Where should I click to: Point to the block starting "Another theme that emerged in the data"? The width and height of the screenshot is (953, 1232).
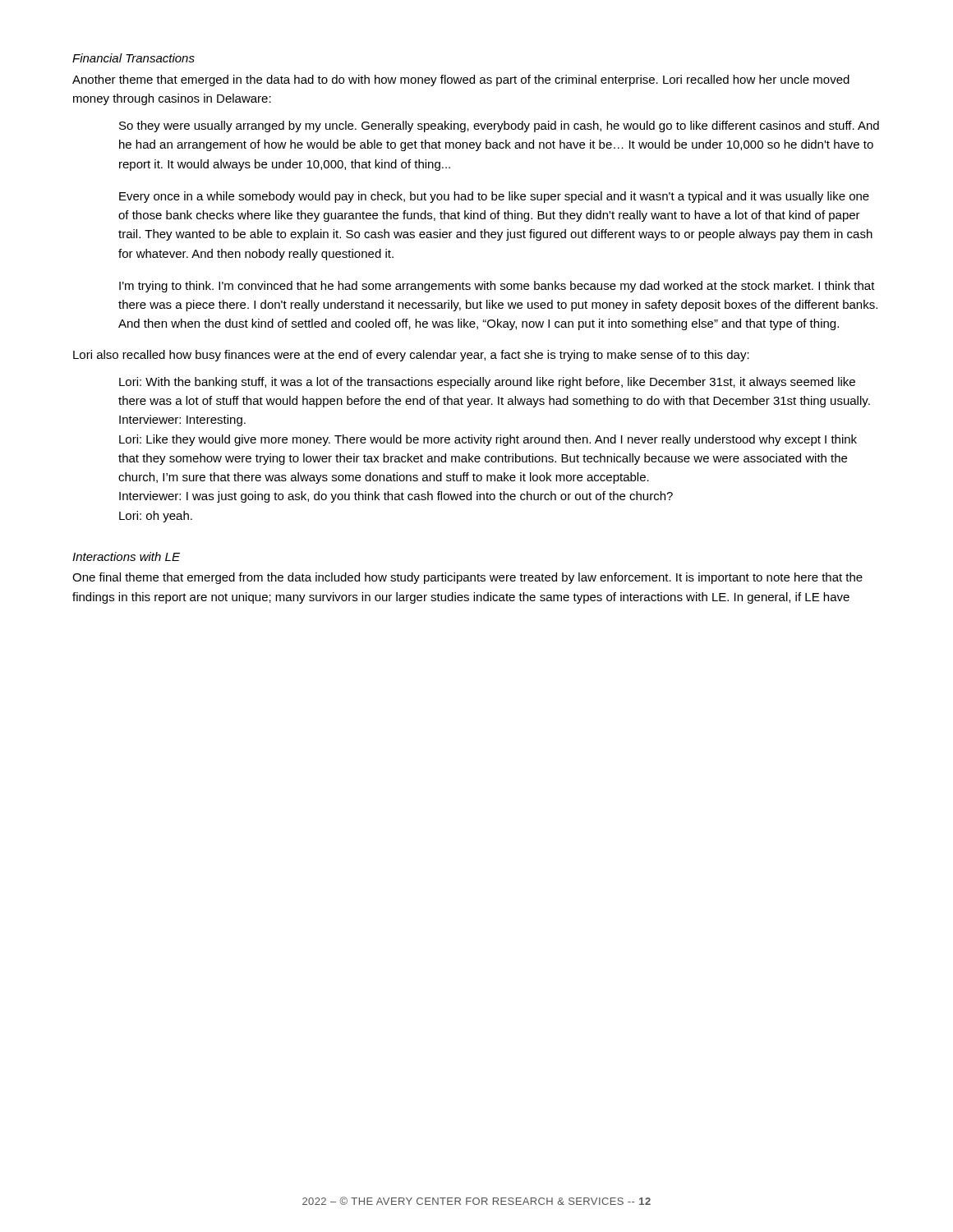tap(461, 88)
